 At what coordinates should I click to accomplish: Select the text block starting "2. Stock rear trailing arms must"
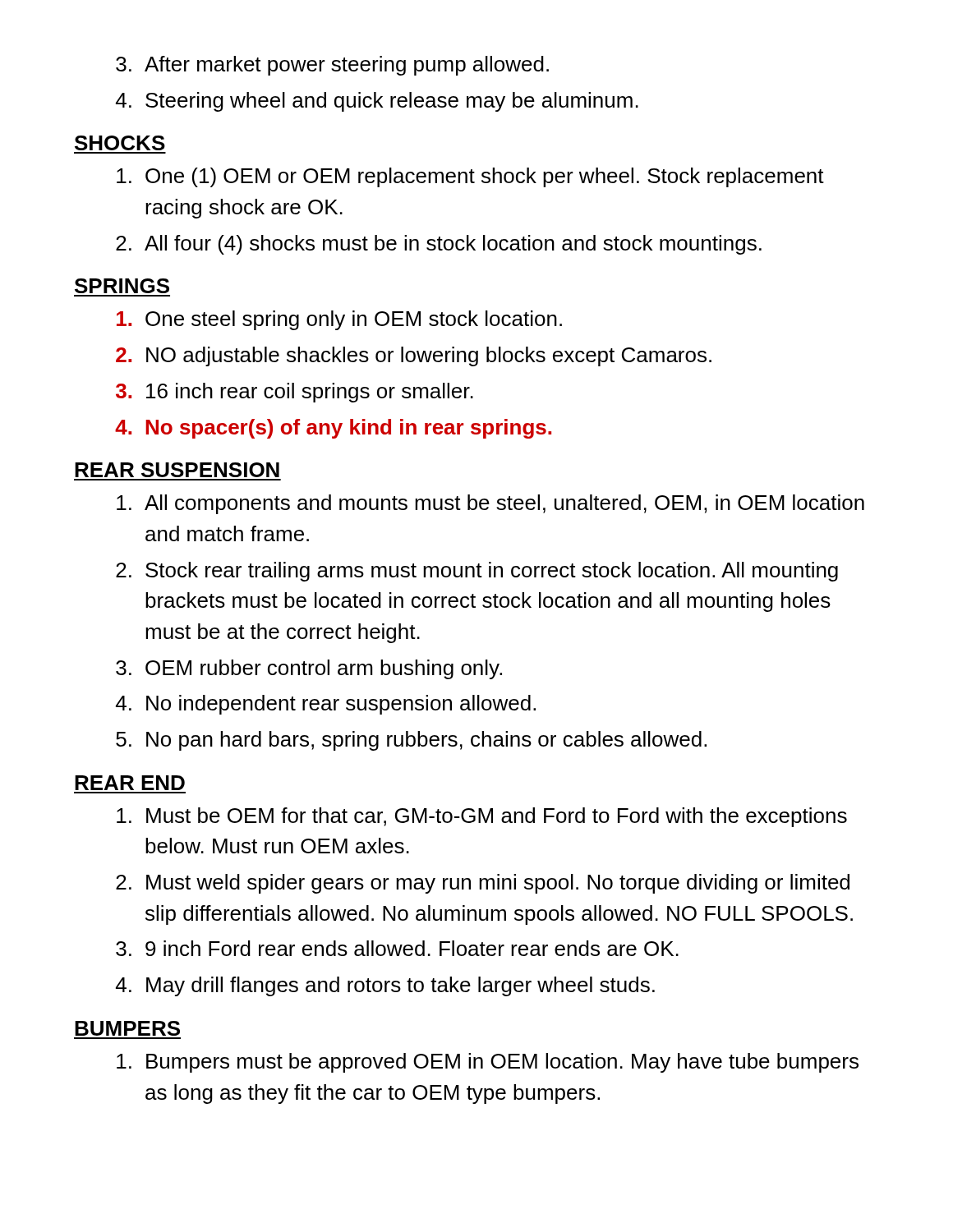coord(485,601)
